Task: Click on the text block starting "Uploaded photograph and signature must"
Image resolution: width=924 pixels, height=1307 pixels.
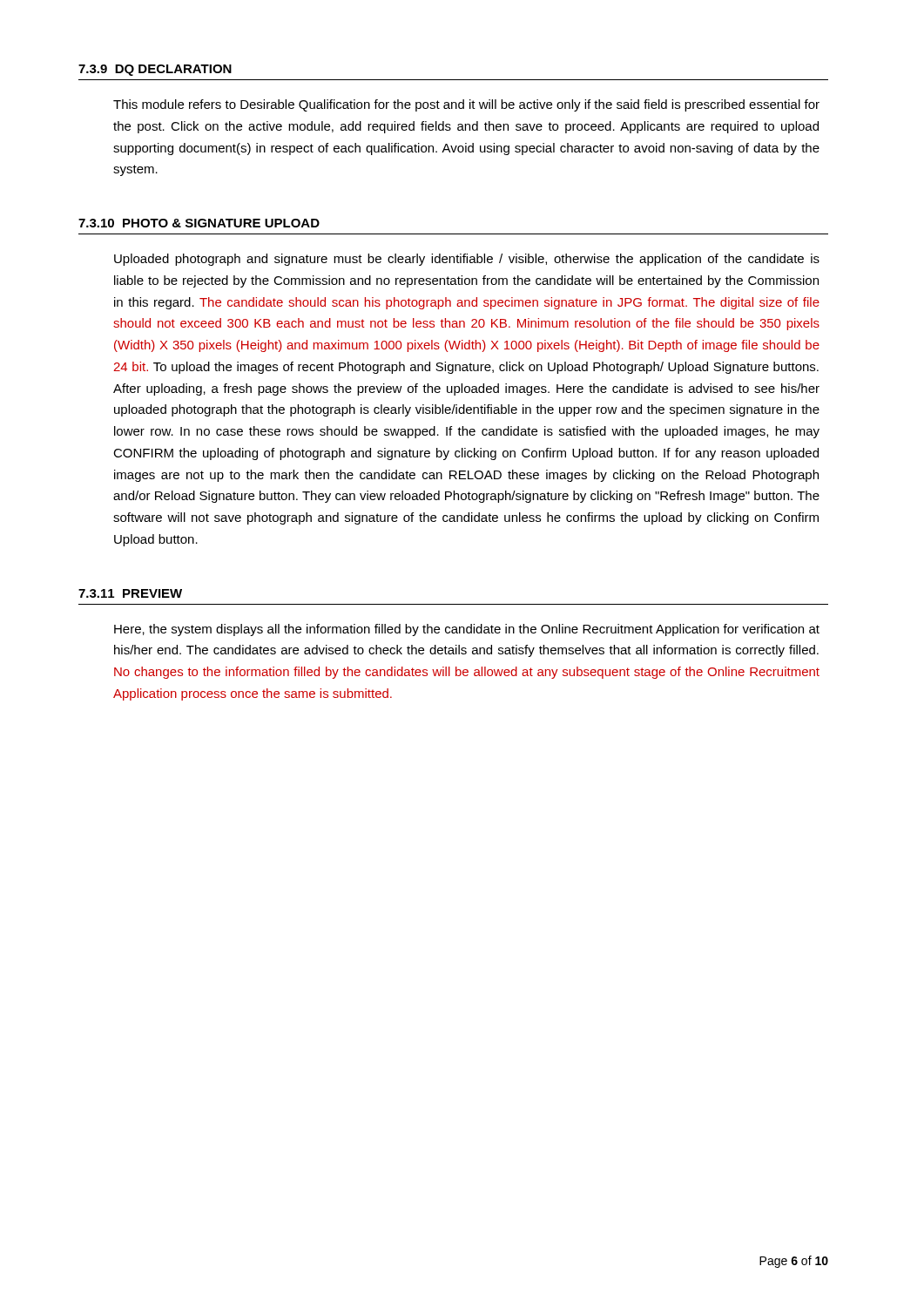Action: [466, 399]
